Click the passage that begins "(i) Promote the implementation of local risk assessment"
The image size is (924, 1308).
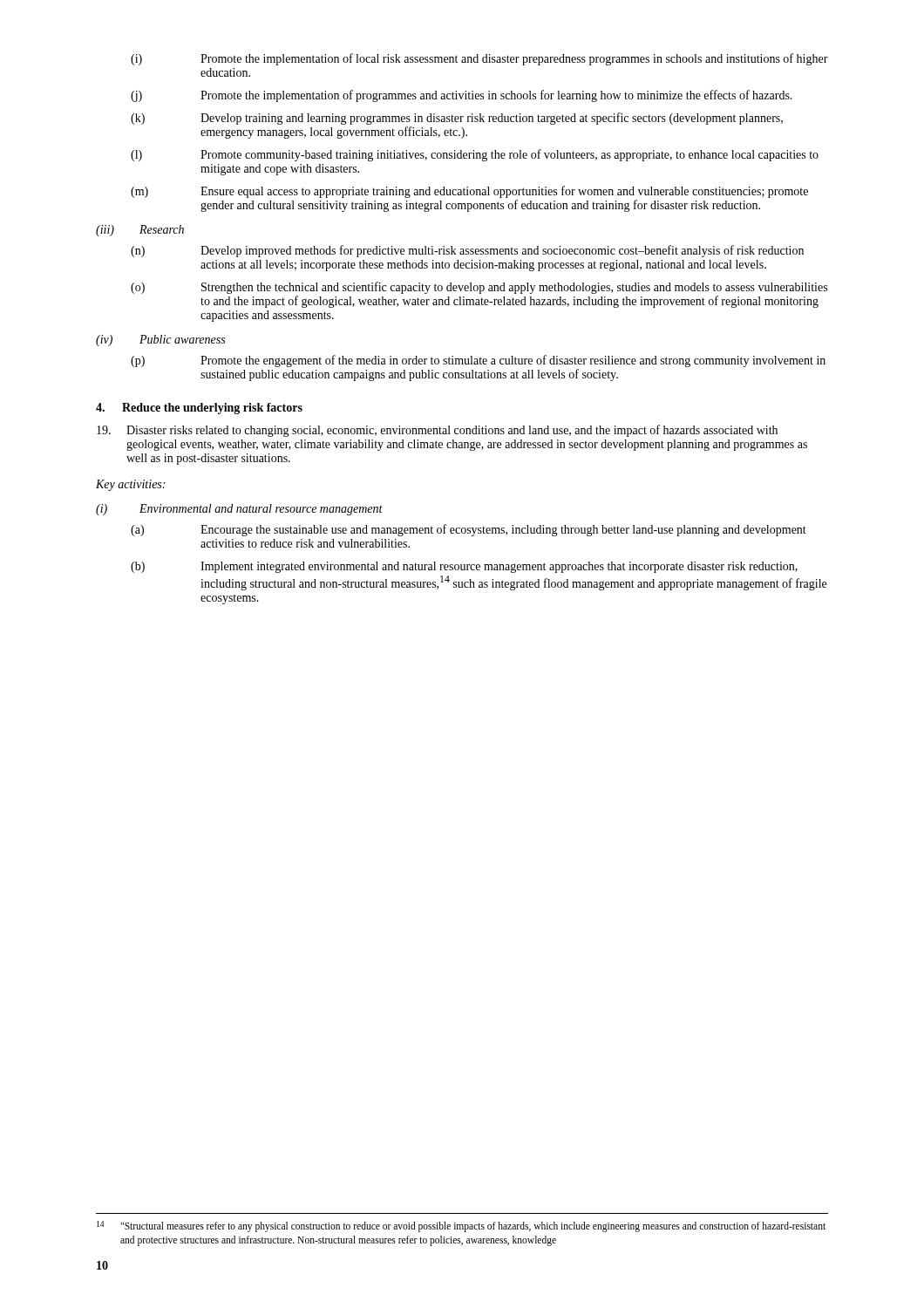pyautogui.click(x=462, y=66)
